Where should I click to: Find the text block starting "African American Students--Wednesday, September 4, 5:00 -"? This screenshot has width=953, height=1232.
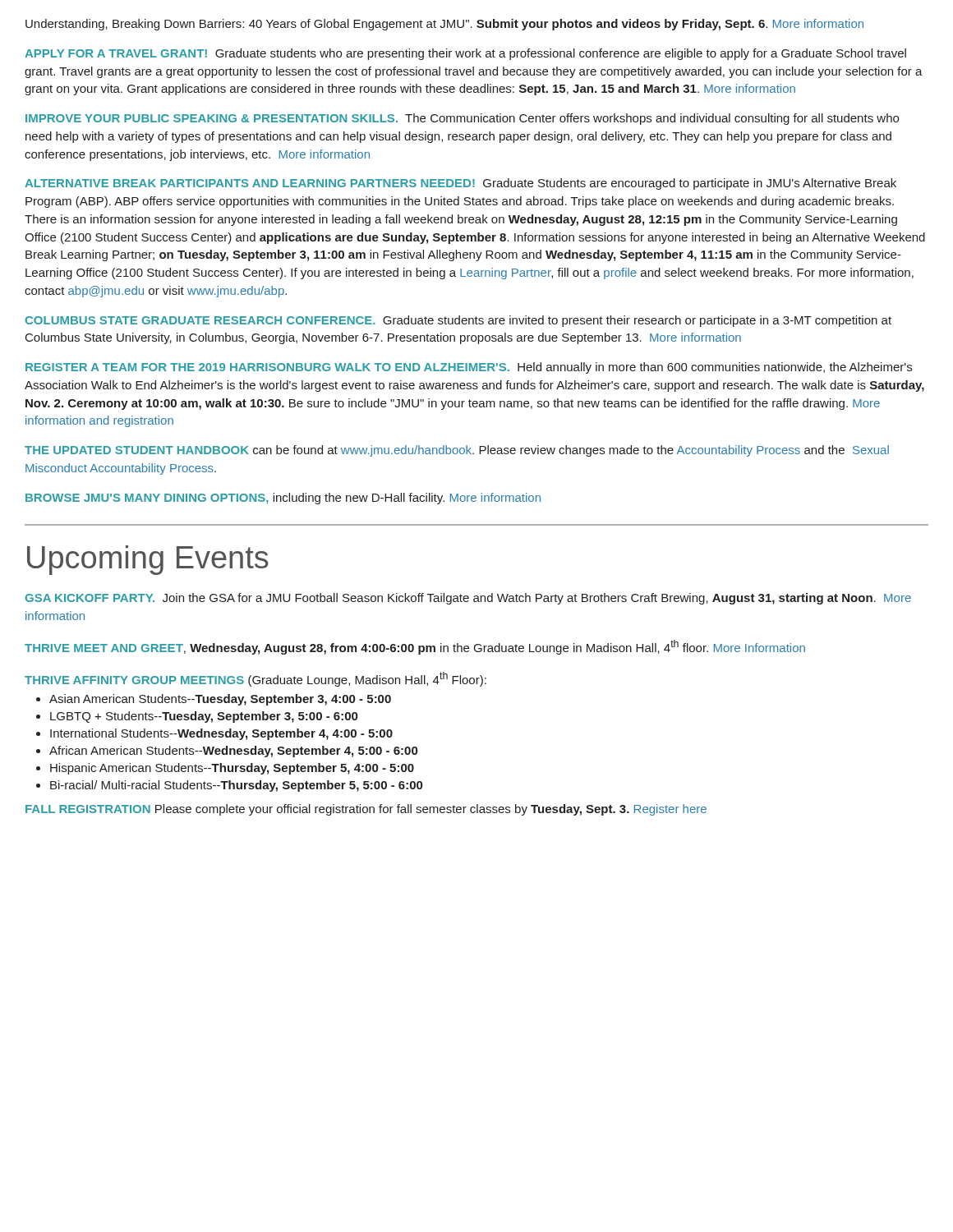point(234,750)
